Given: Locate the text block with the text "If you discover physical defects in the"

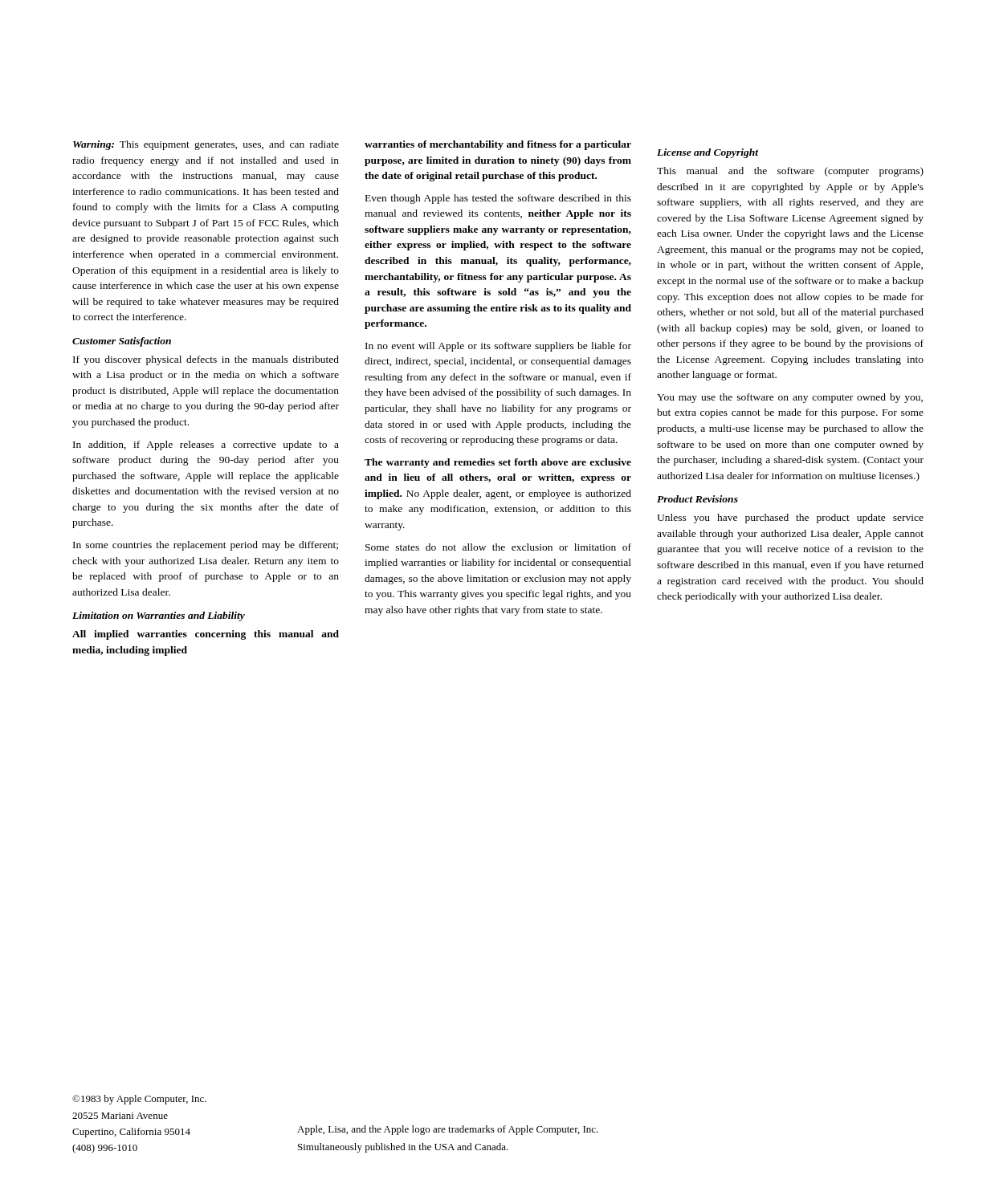Looking at the screenshot, I should tap(206, 390).
